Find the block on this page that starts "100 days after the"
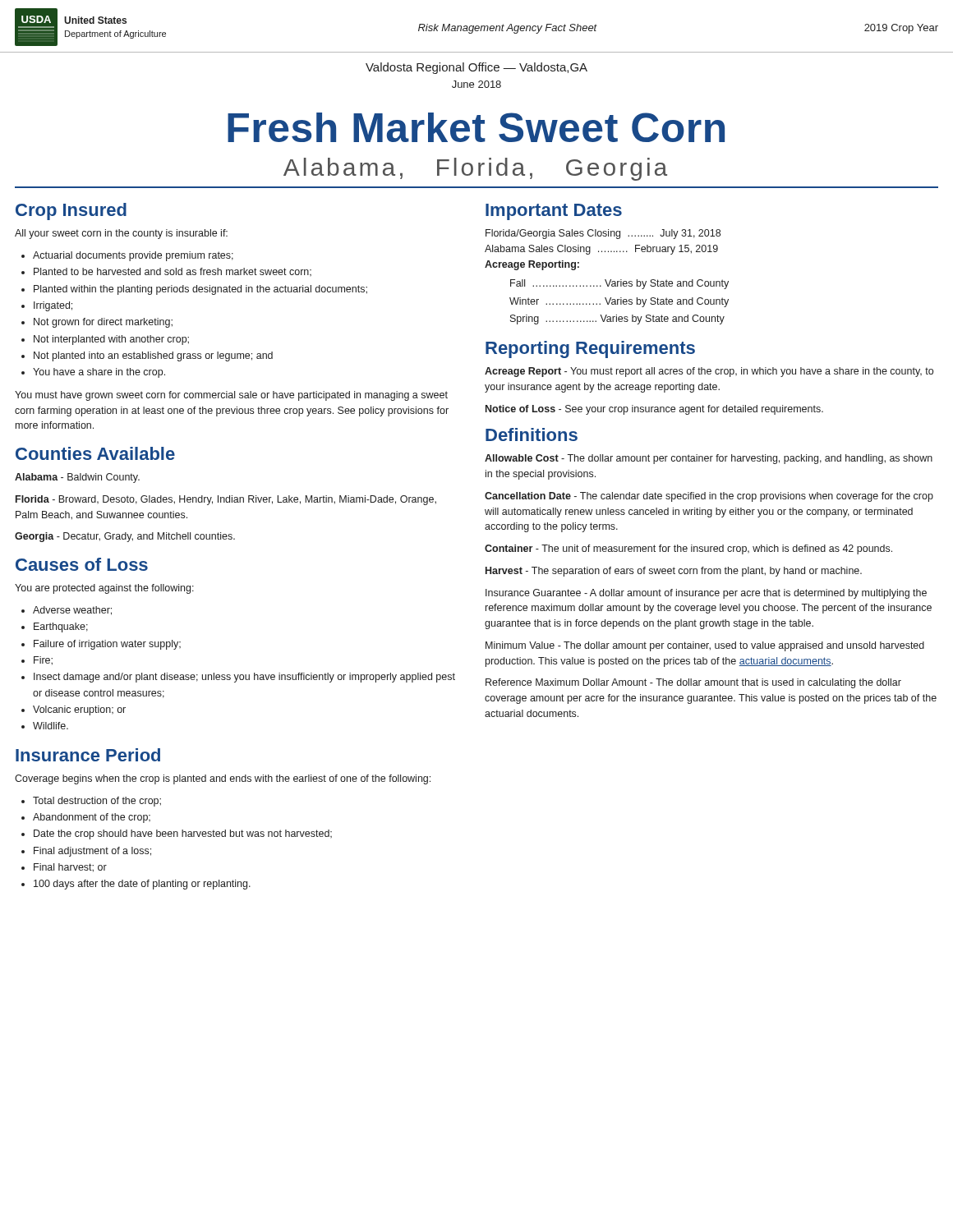This screenshot has width=953, height=1232. pos(142,884)
